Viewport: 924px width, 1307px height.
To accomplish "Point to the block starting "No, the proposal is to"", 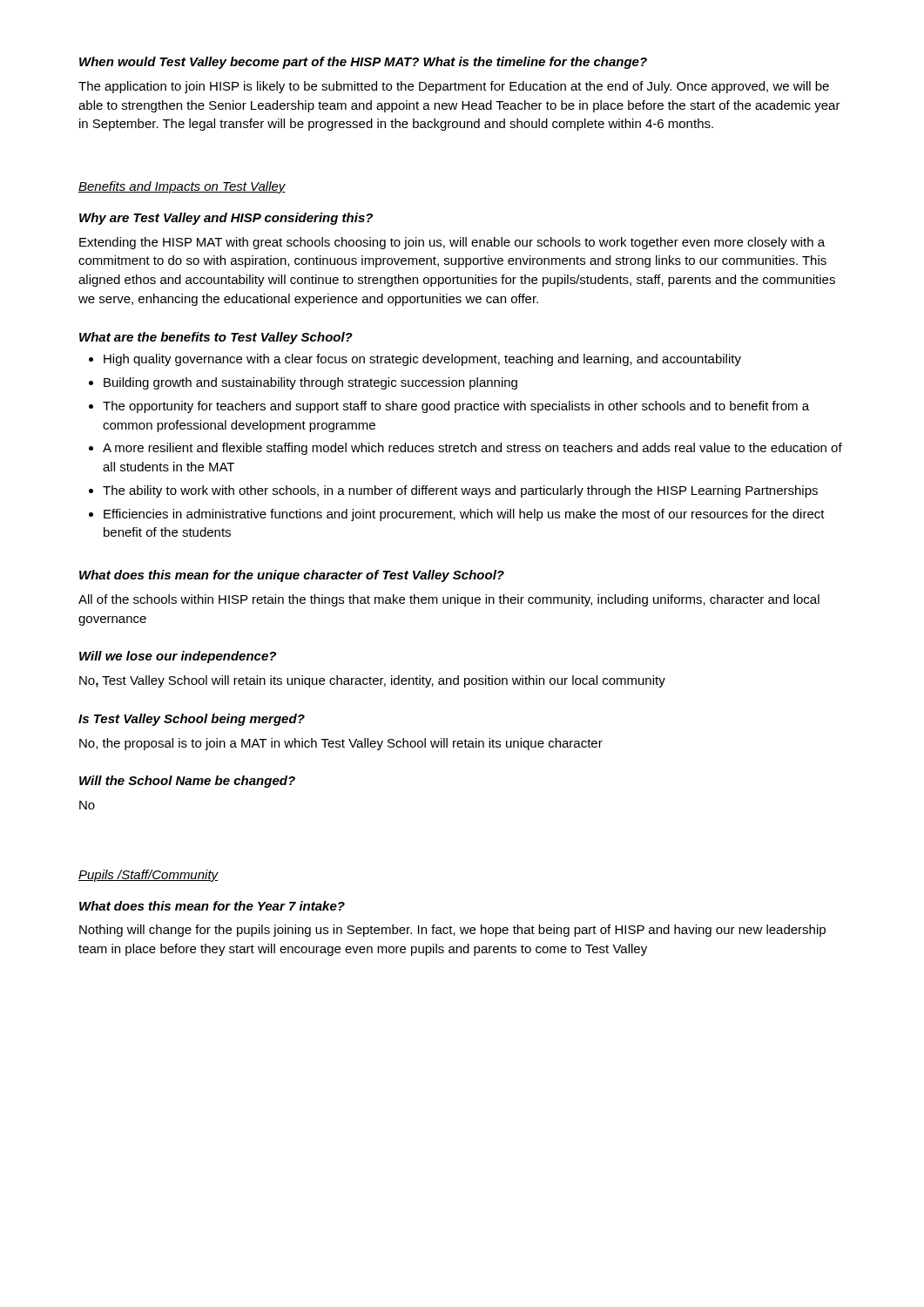I will tap(462, 743).
